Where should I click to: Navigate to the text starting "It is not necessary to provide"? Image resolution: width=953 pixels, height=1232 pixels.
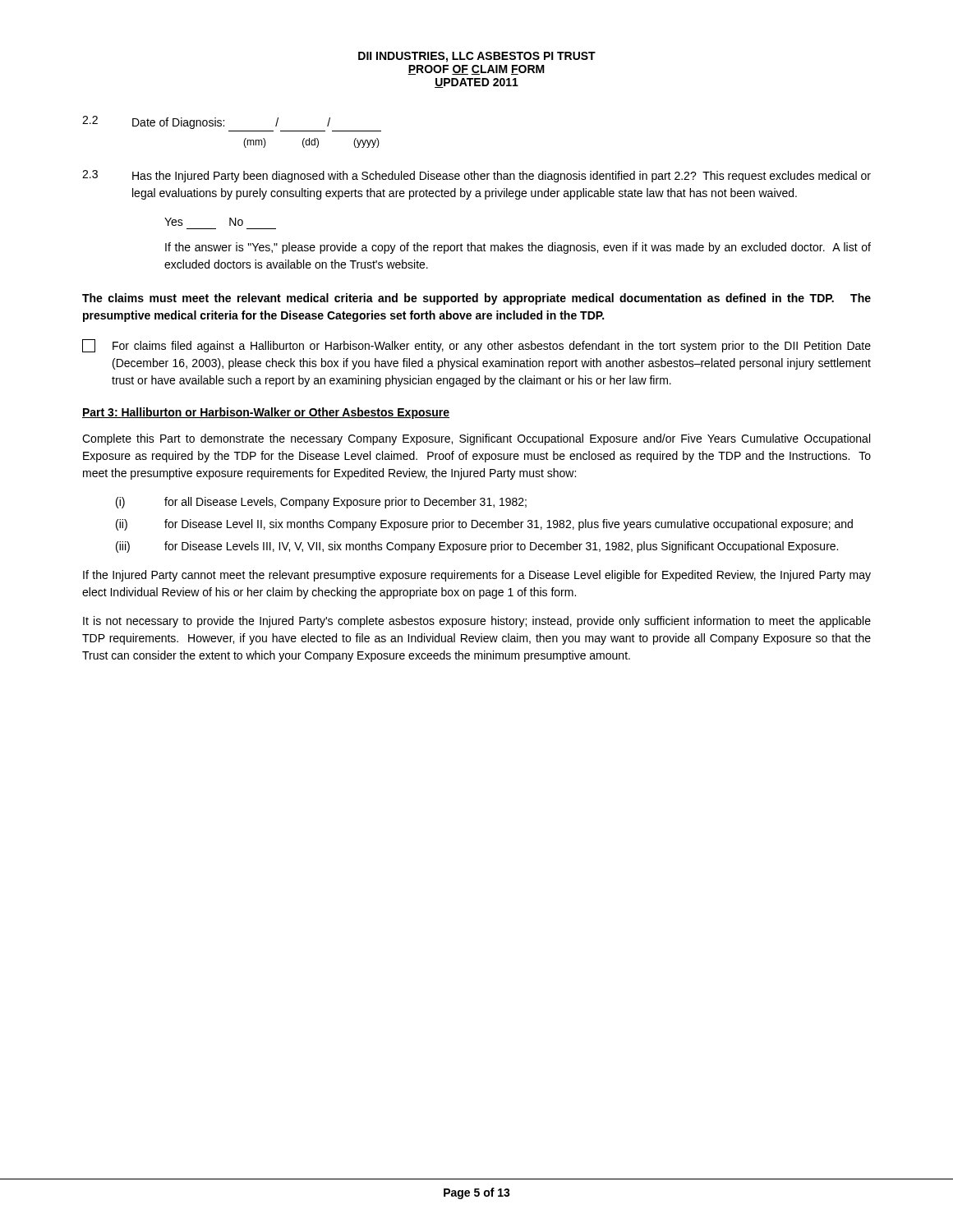476,638
